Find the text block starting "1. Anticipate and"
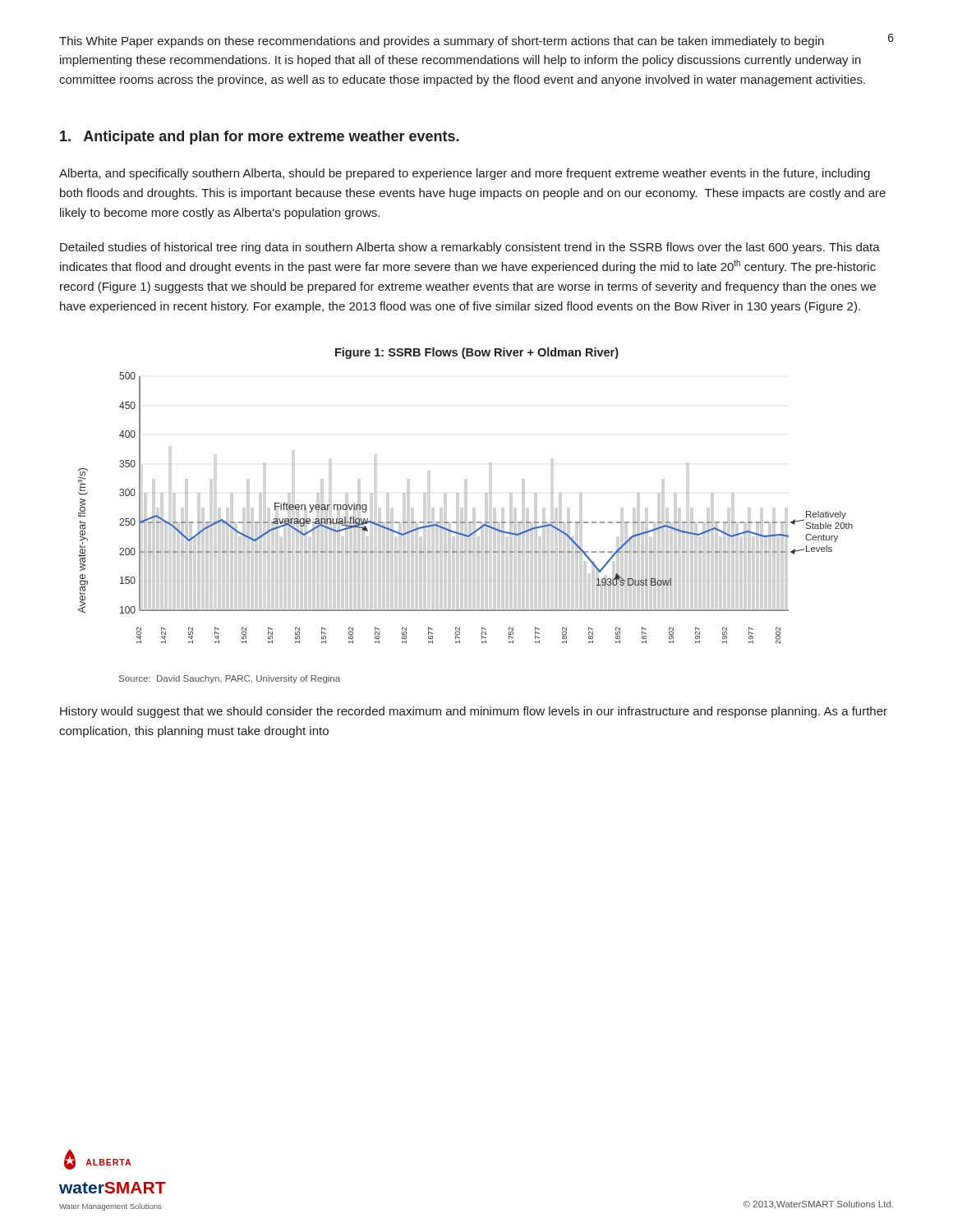953x1232 pixels. (259, 136)
